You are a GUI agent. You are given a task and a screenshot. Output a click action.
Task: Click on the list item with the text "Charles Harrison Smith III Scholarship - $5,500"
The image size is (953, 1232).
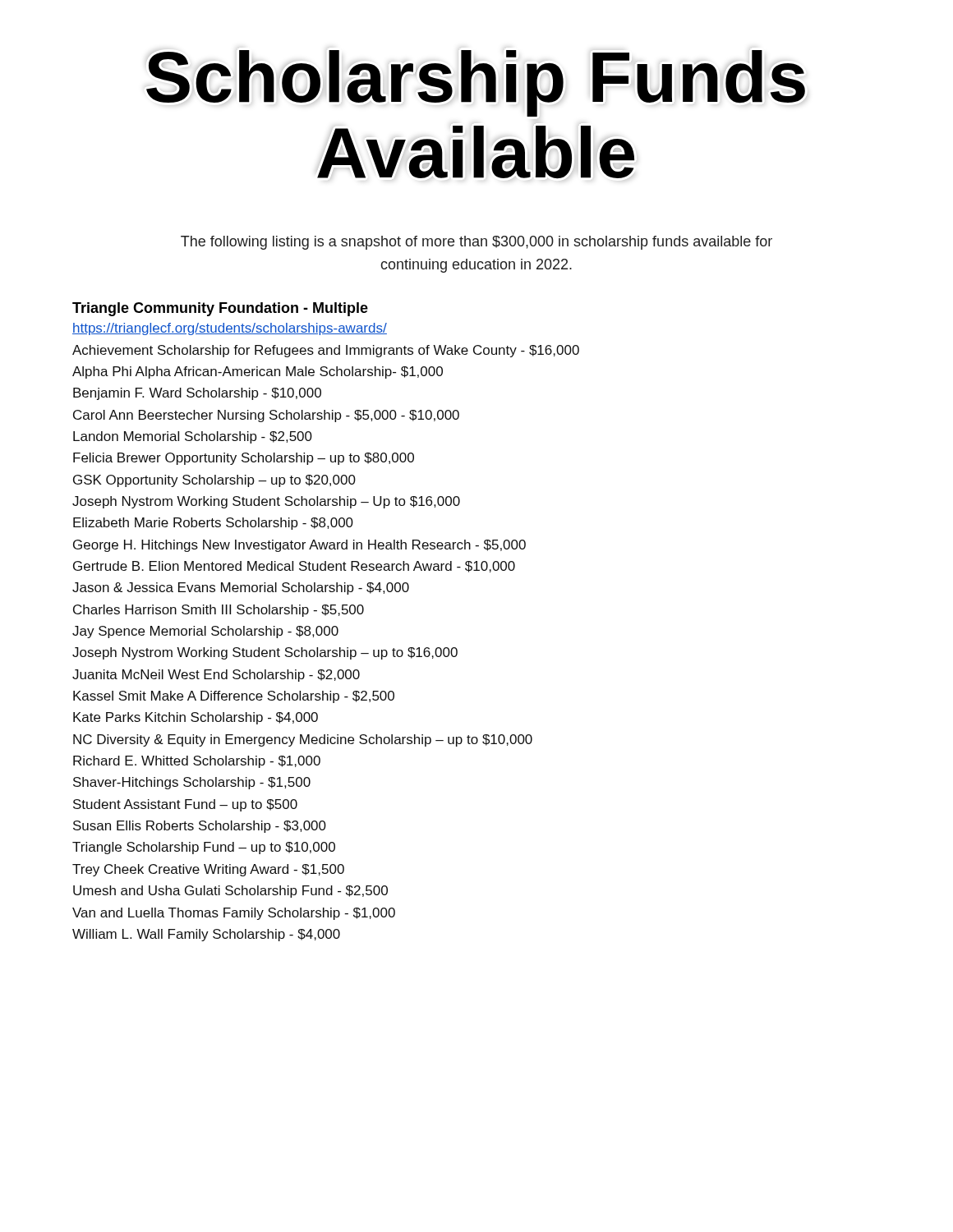218,610
